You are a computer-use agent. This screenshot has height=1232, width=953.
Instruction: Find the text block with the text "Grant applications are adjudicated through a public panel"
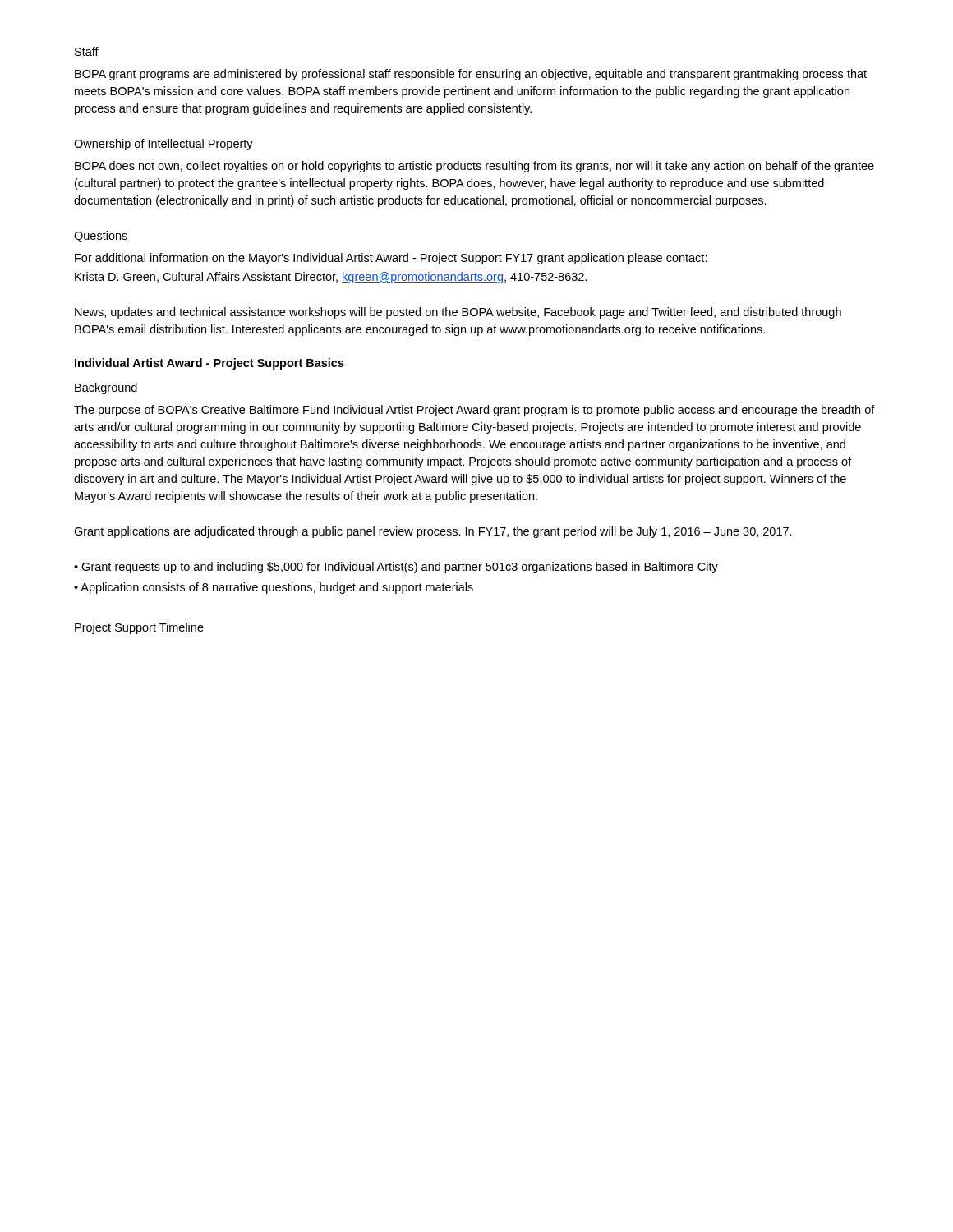[433, 532]
